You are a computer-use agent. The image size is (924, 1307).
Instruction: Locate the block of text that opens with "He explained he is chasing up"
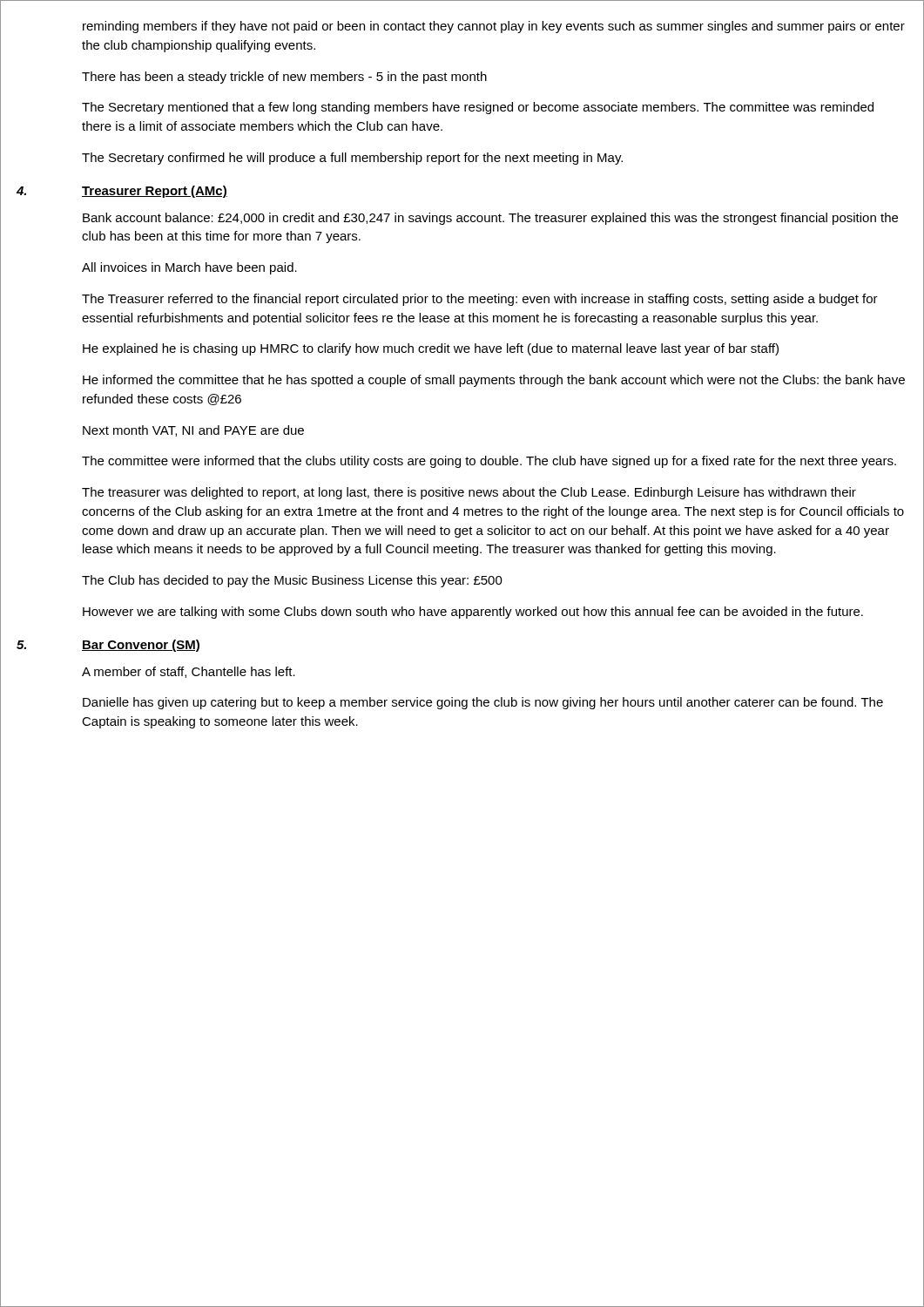pyautogui.click(x=431, y=348)
